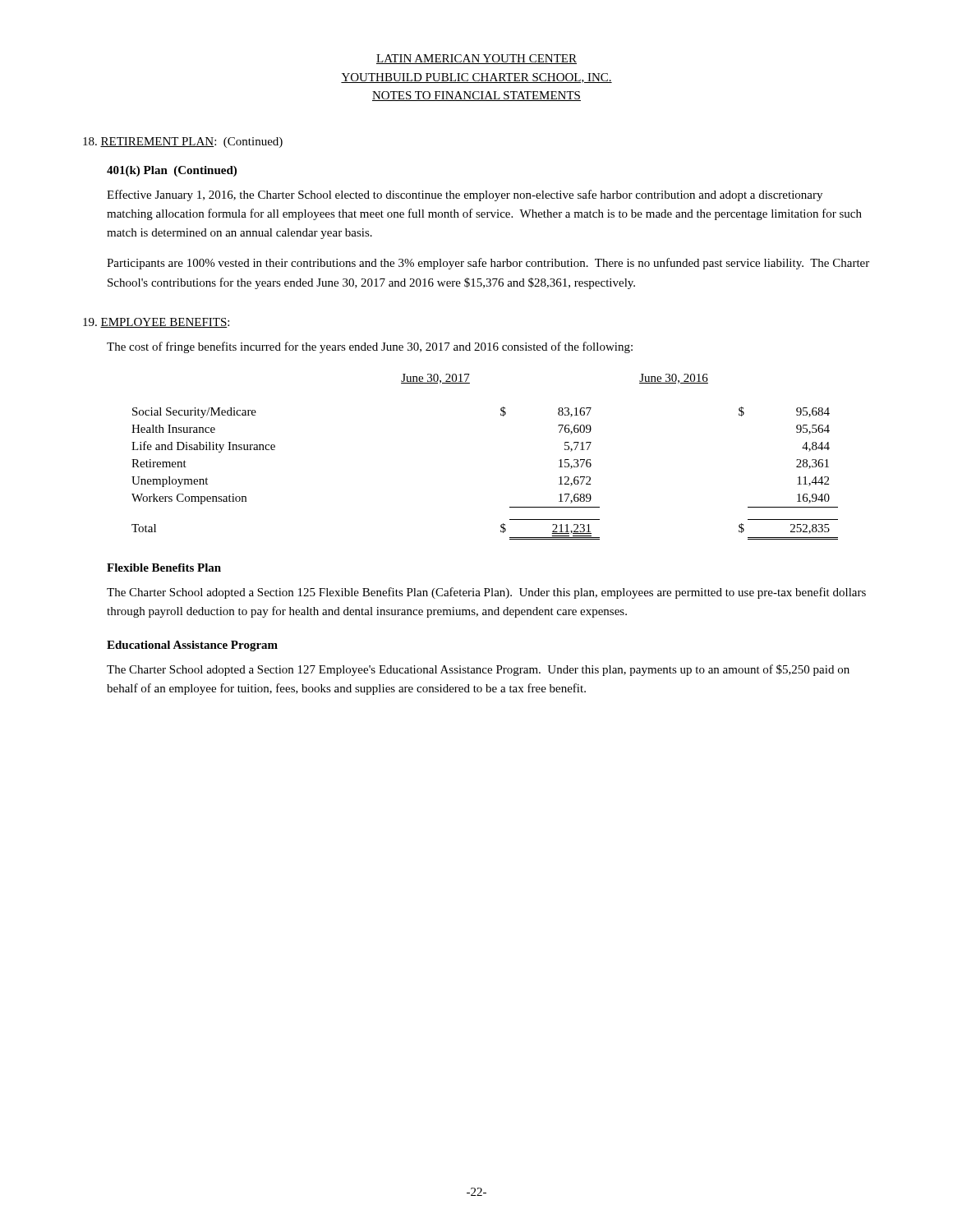Locate the block of text that opens with "The cost of fringe benefits incurred for the"
This screenshot has width=953, height=1232.
click(370, 346)
